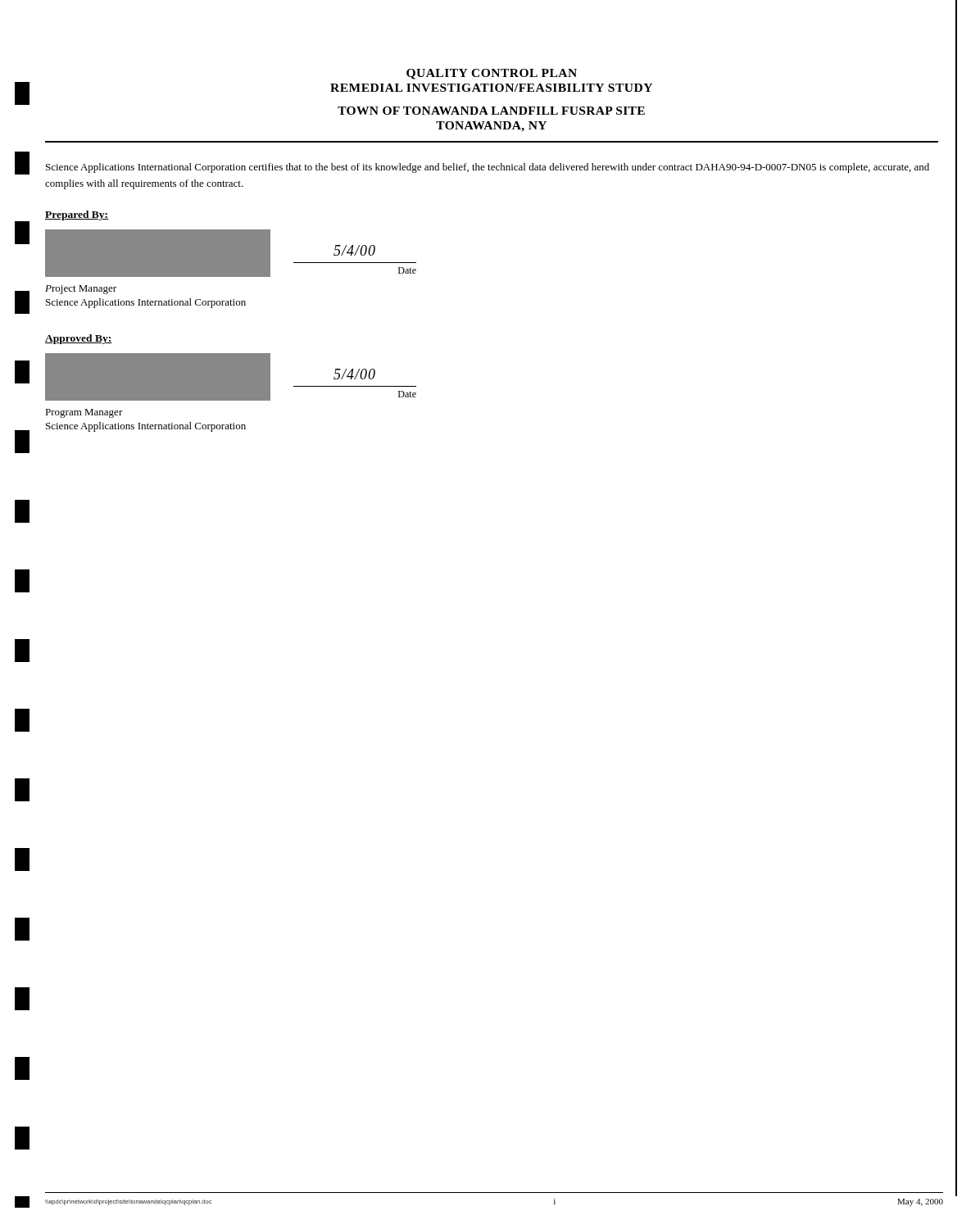Select the text containing "Project Manager"
The height and width of the screenshot is (1229, 980).
point(81,288)
